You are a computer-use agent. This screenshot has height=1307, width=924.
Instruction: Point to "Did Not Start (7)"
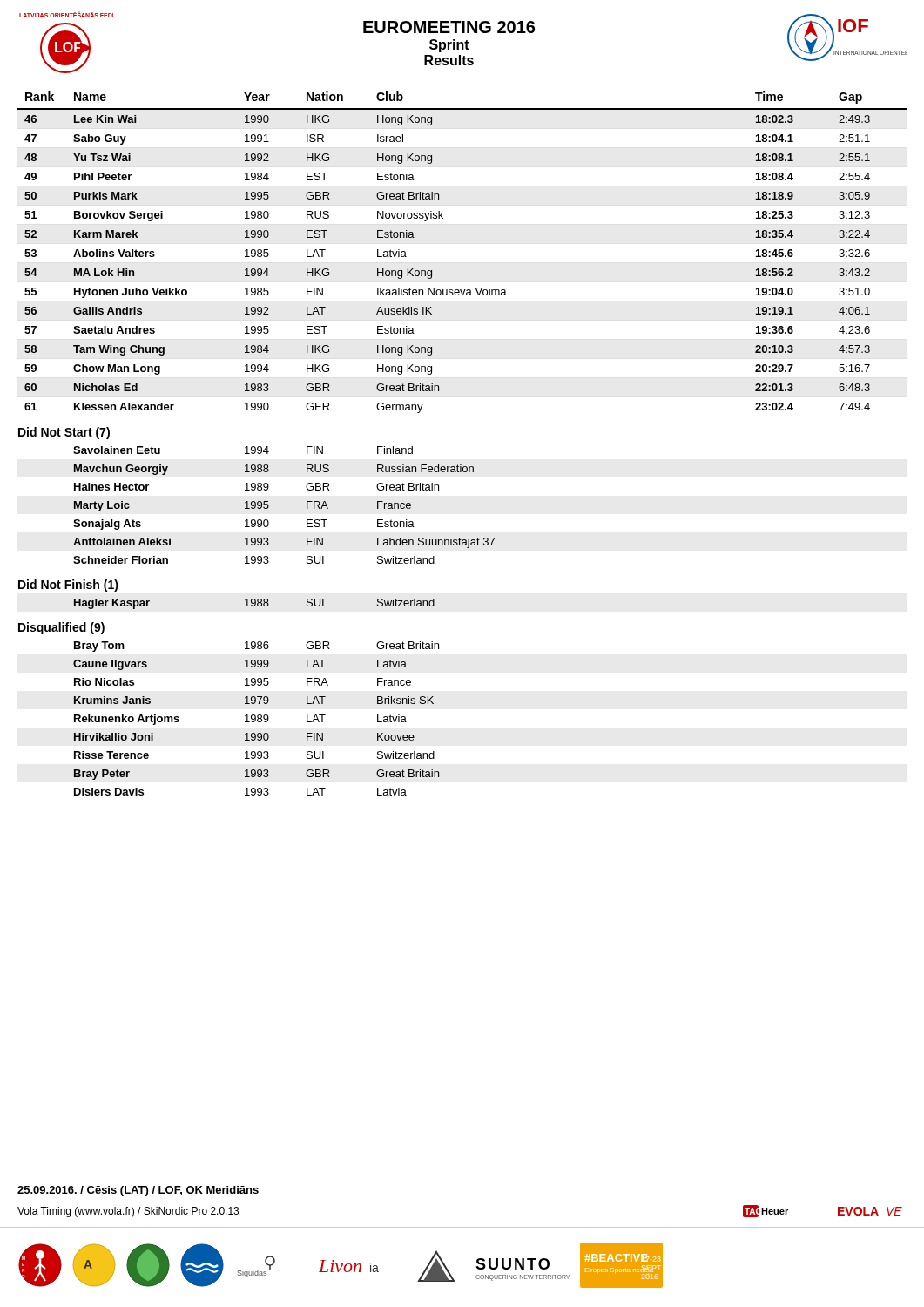[64, 432]
